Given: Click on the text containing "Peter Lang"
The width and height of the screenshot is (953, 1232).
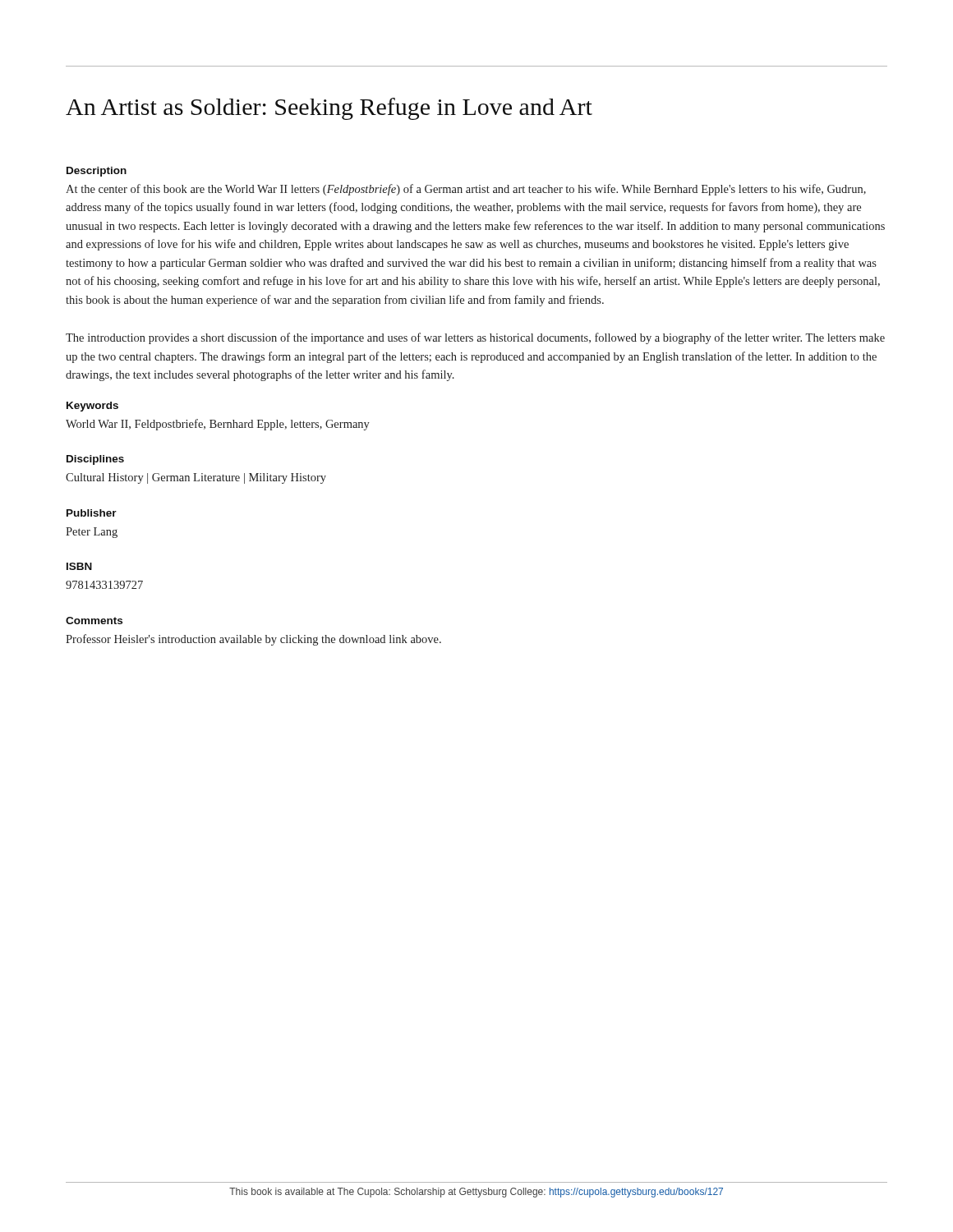Looking at the screenshot, I should pyautogui.click(x=92, y=533).
